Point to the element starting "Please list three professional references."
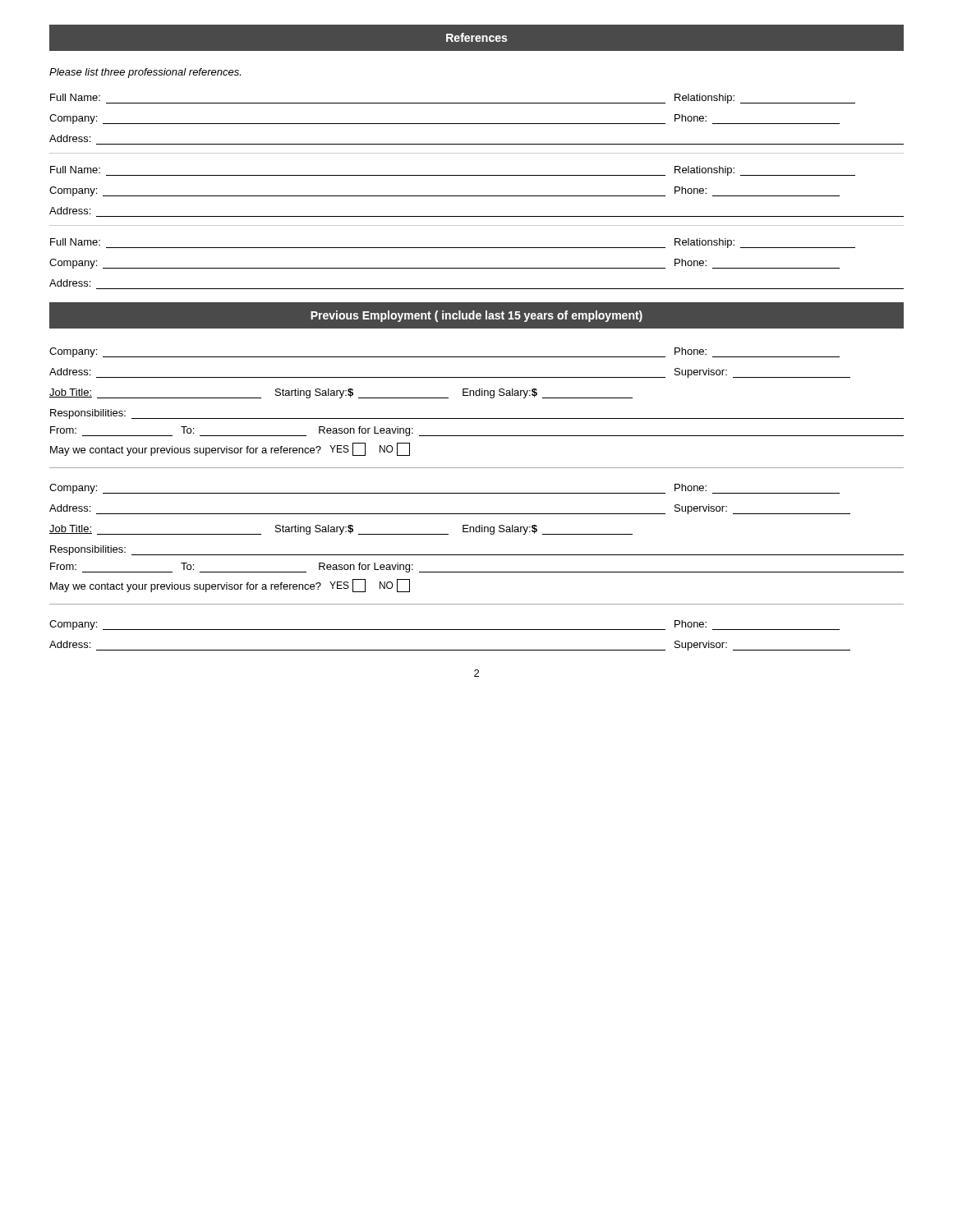This screenshot has height=1232, width=953. [x=146, y=72]
